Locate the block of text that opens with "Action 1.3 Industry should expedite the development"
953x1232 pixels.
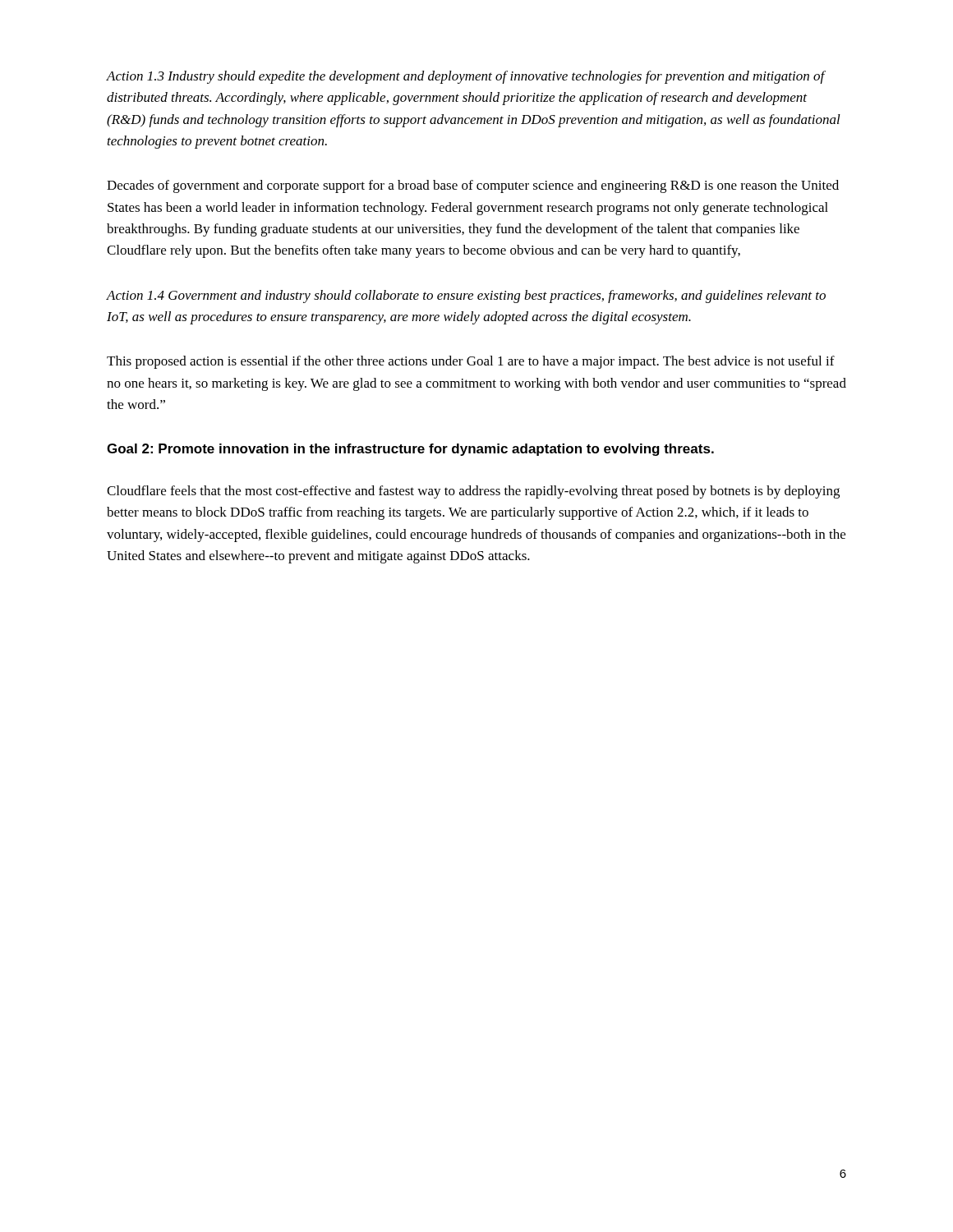click(x=474, y=108)
